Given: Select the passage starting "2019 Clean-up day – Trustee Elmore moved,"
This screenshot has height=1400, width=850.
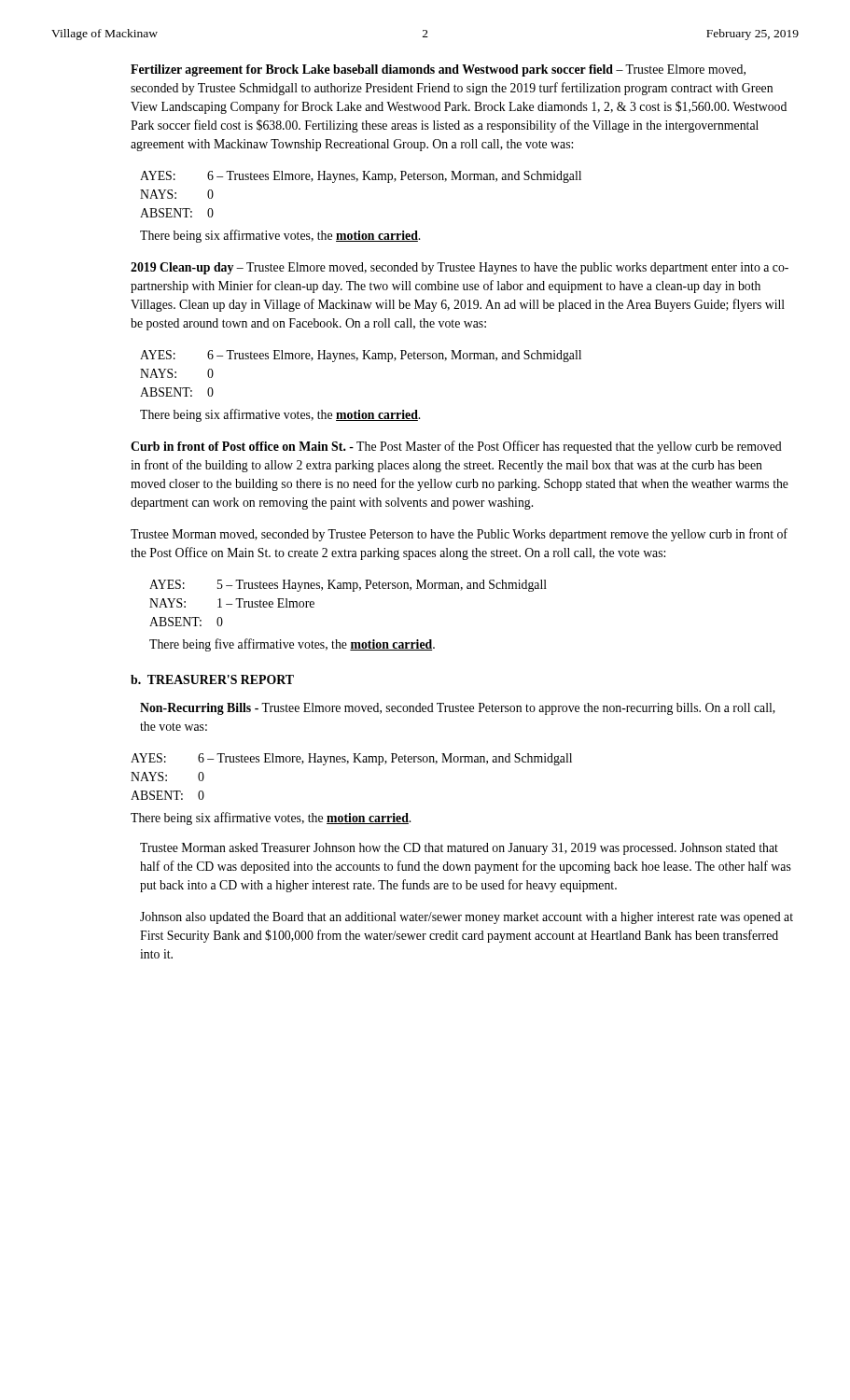Looking at the screenshot, I should pyautogui.click(x=460, y=295).
